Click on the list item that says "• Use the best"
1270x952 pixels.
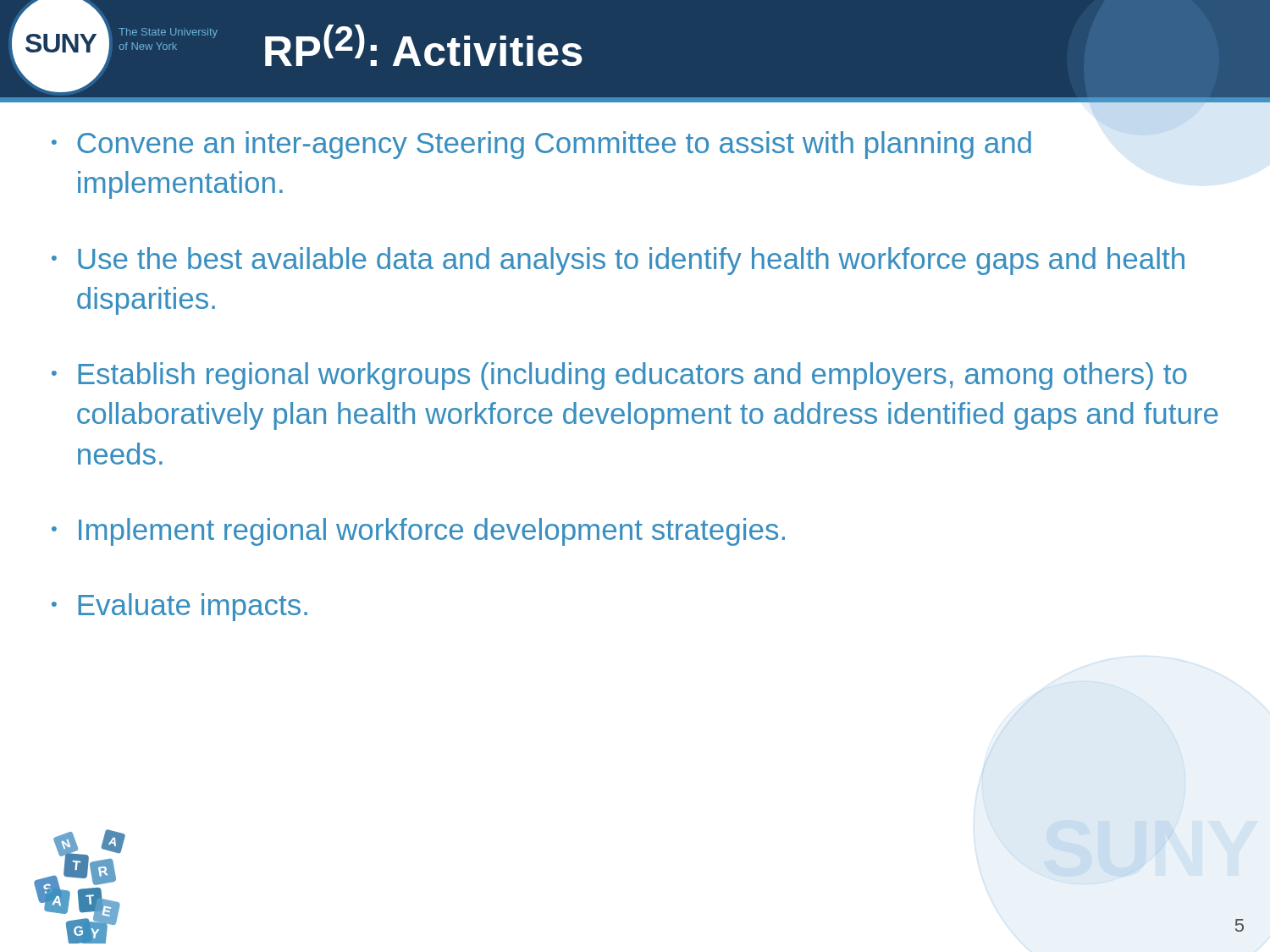tap(635, 278)
